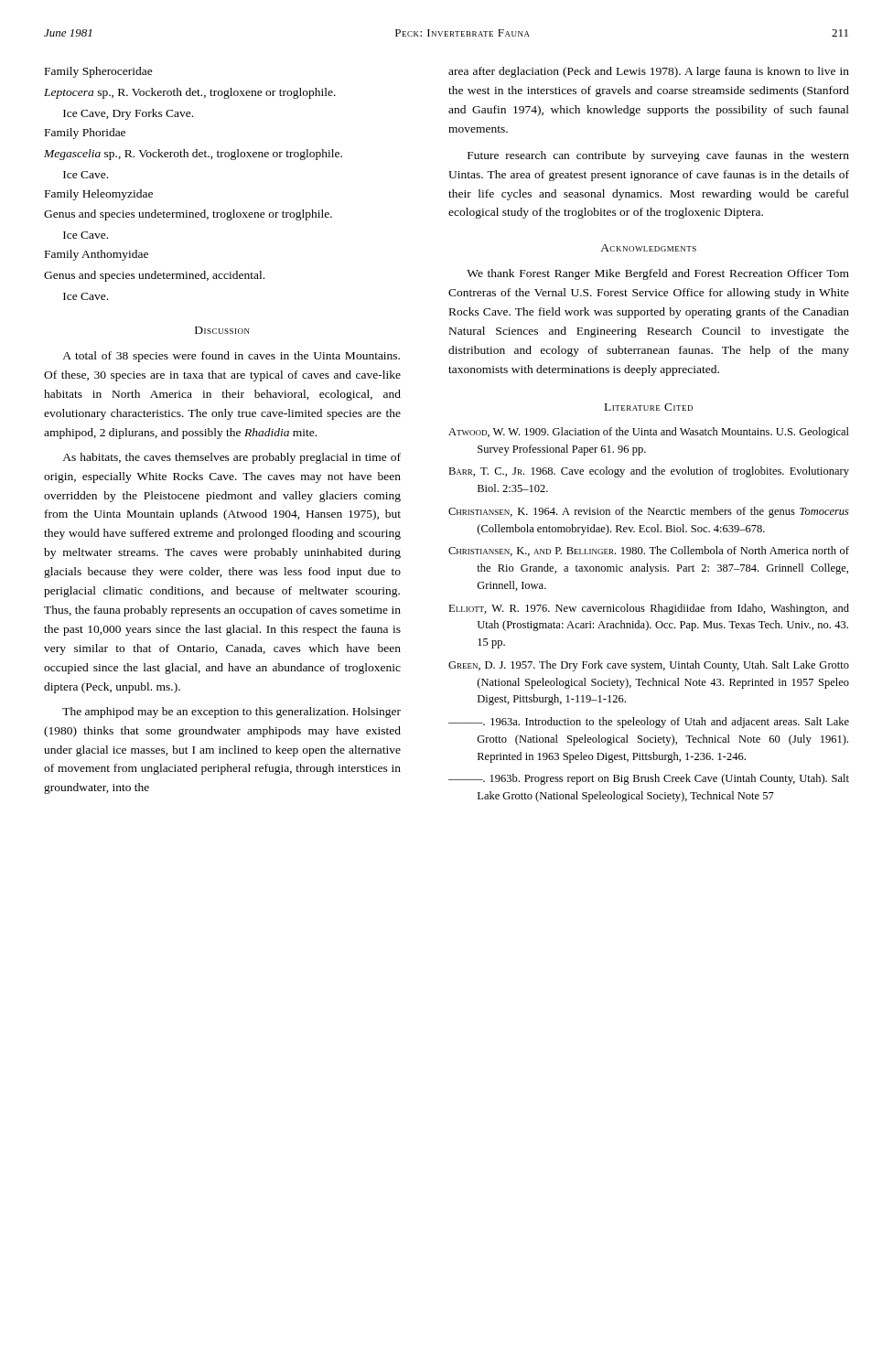The width and height of the screenshot is (893, 1372).
Task: Locate the block starting "———. 1963a. Introduction to the speleology"
Action: click(649, 739)
